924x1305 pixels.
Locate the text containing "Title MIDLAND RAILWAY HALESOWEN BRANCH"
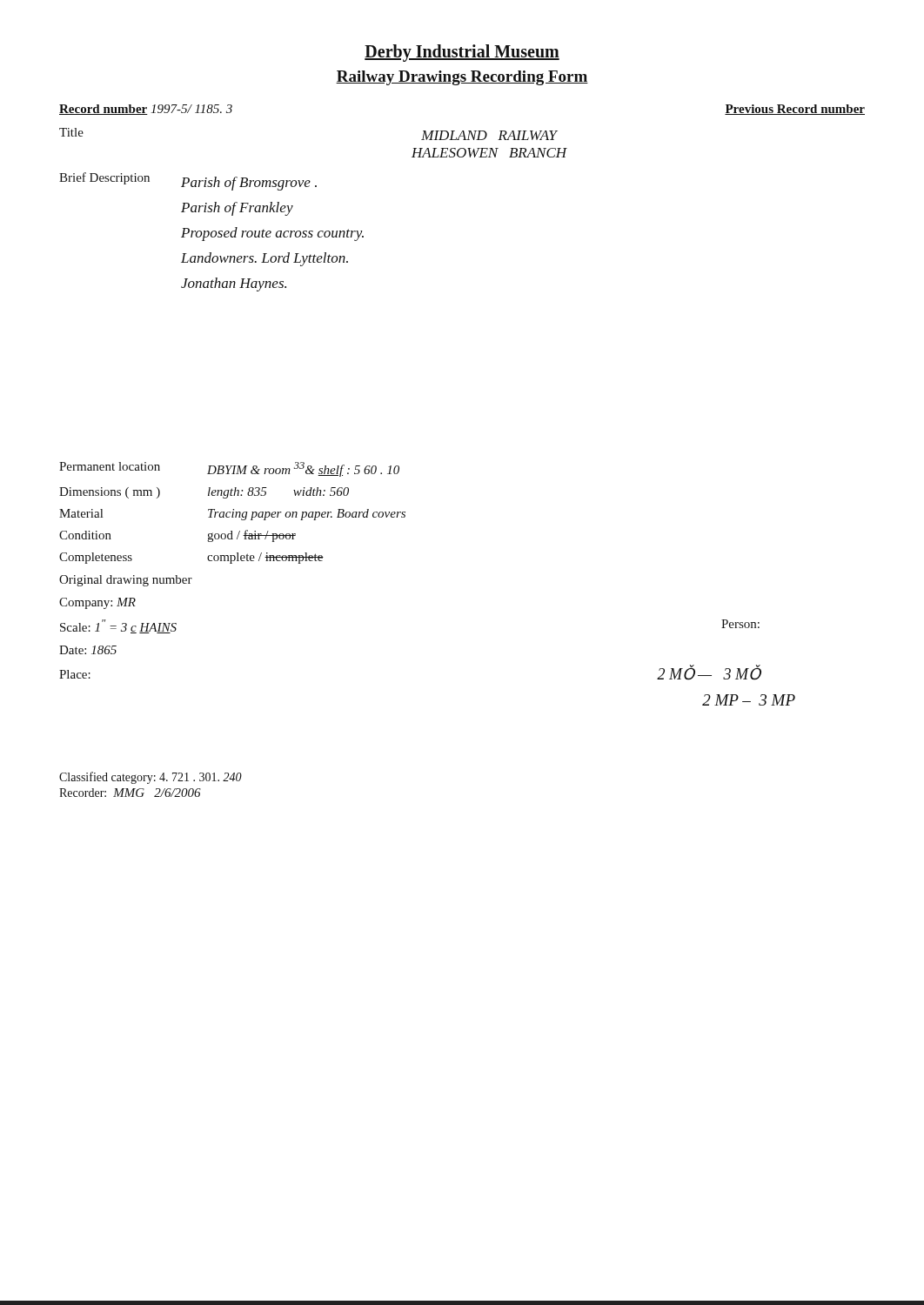[462, 144]
